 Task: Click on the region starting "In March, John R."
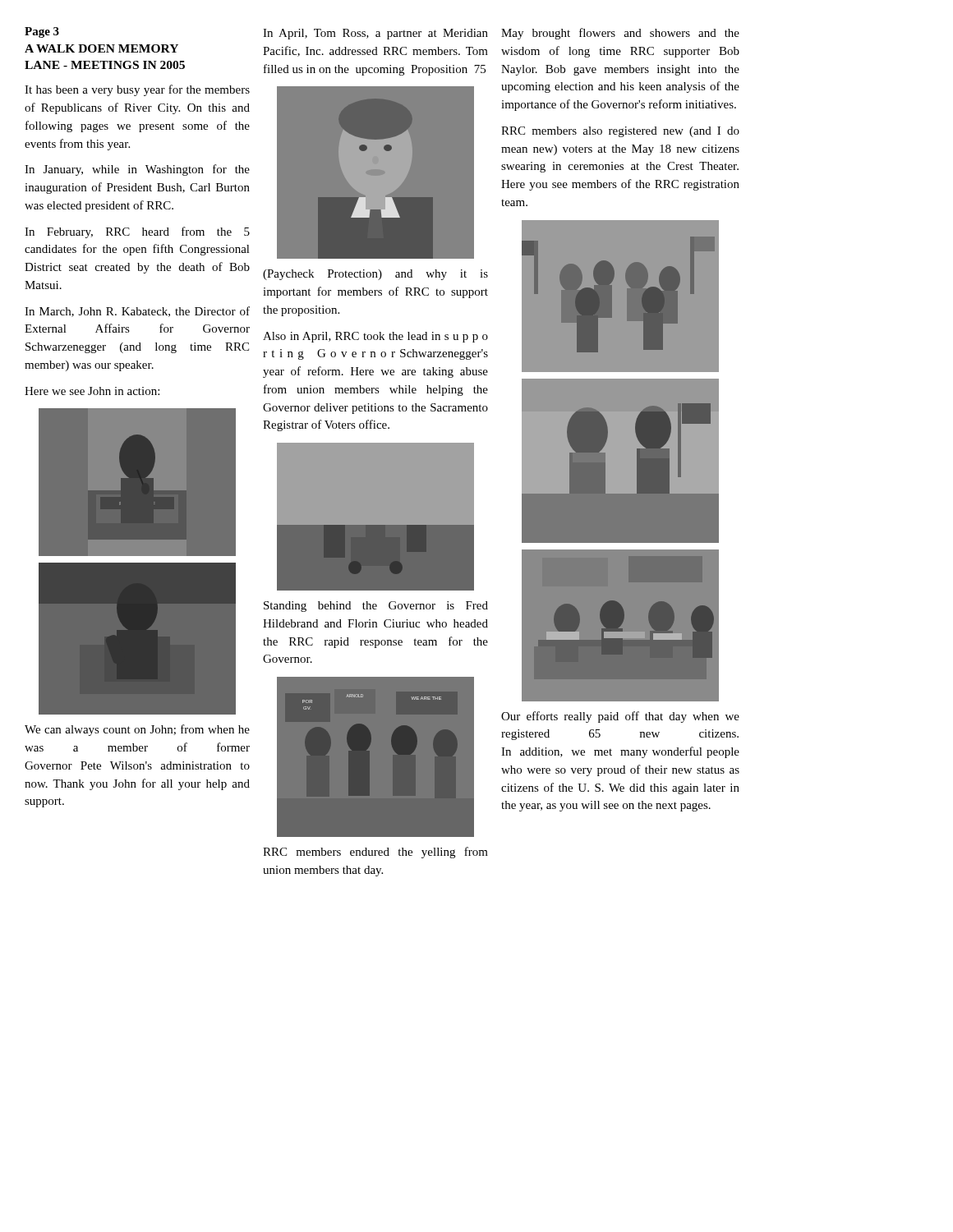(x=137, y=338)
